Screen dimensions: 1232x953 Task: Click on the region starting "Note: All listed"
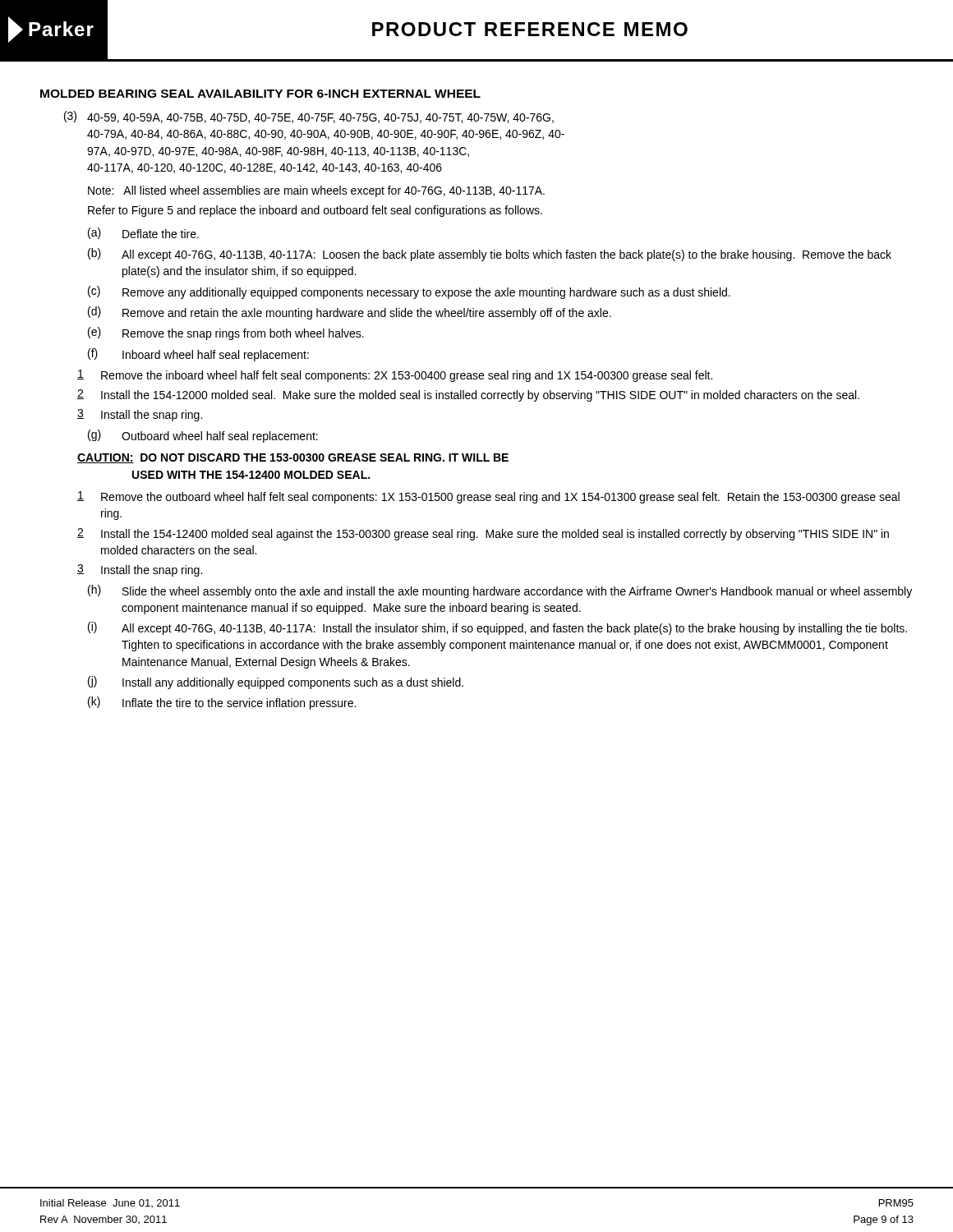[316, 191]
